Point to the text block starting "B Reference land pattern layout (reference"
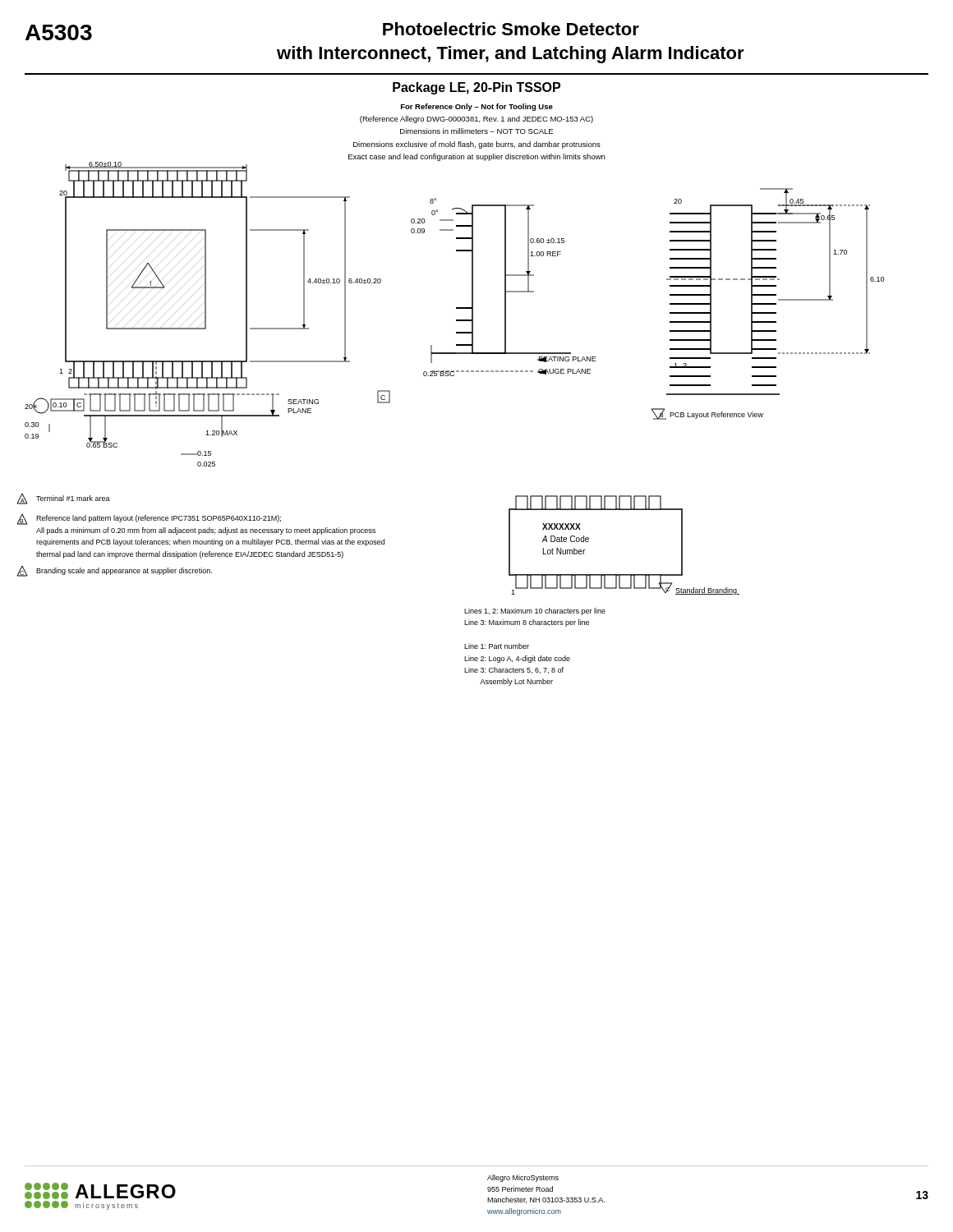This screenshot has width=953, height=1232. click(x=205, y=536)
